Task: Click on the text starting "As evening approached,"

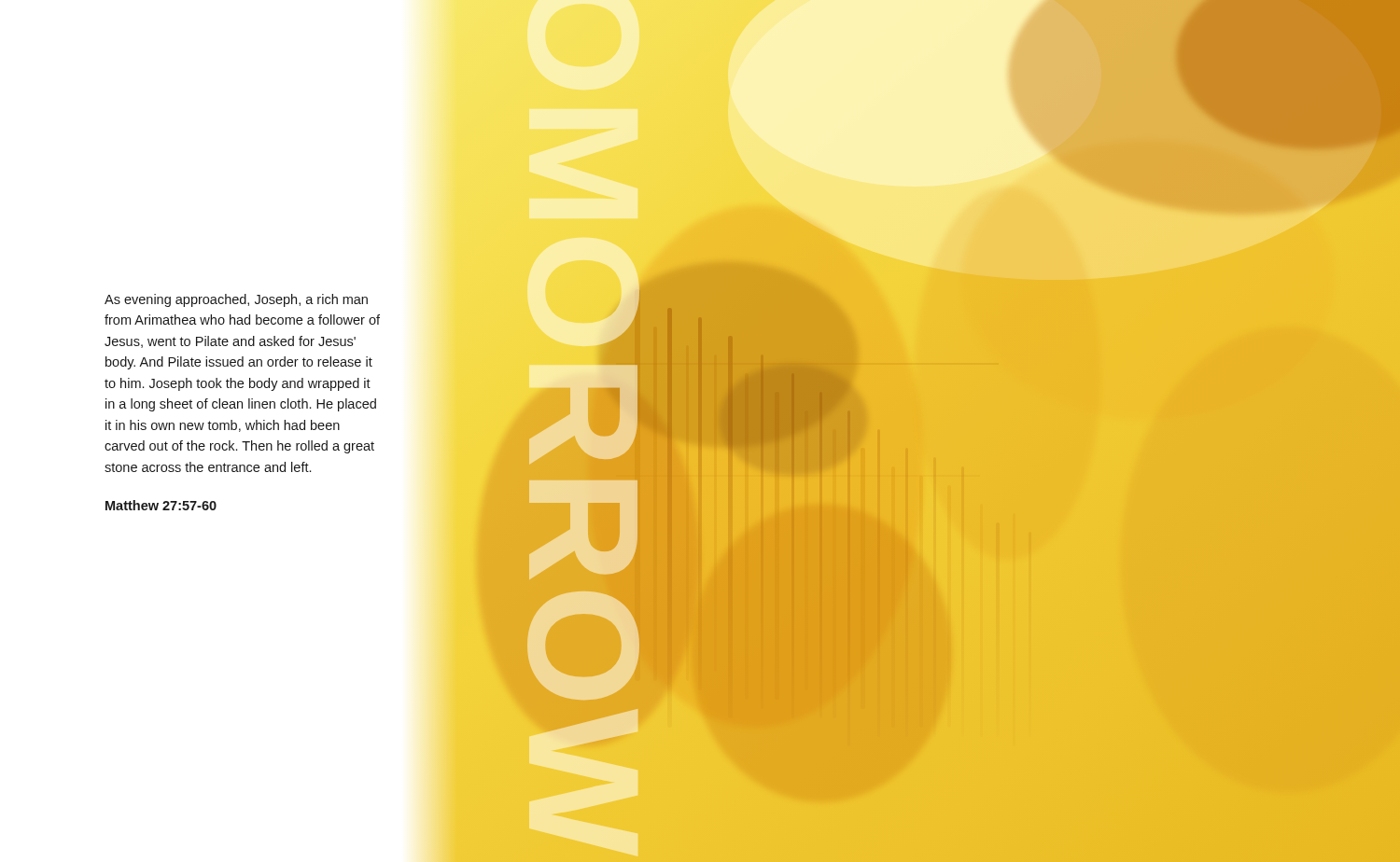Action: coord(242,401)
